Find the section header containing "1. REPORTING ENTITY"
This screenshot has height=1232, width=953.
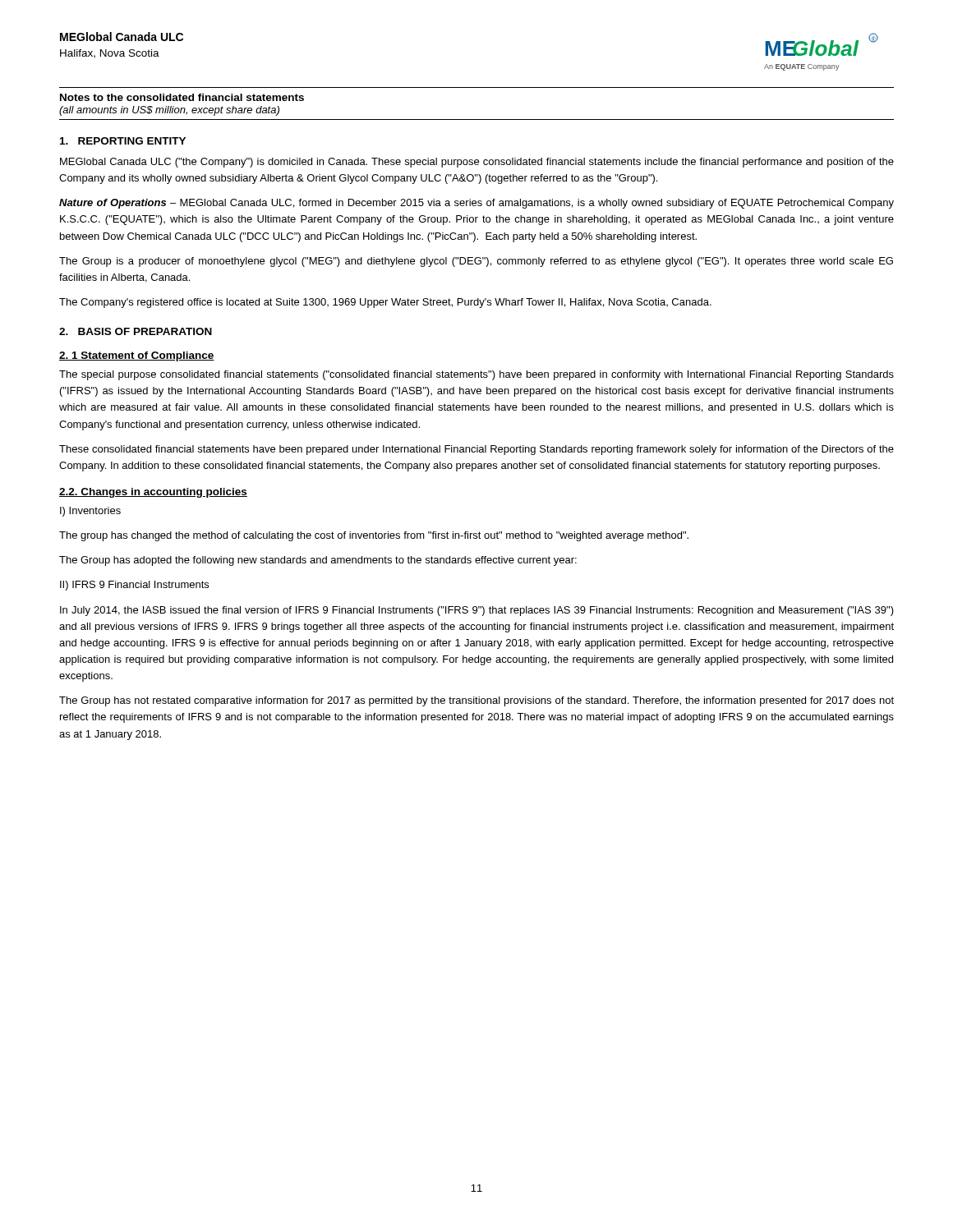point(123,141)
